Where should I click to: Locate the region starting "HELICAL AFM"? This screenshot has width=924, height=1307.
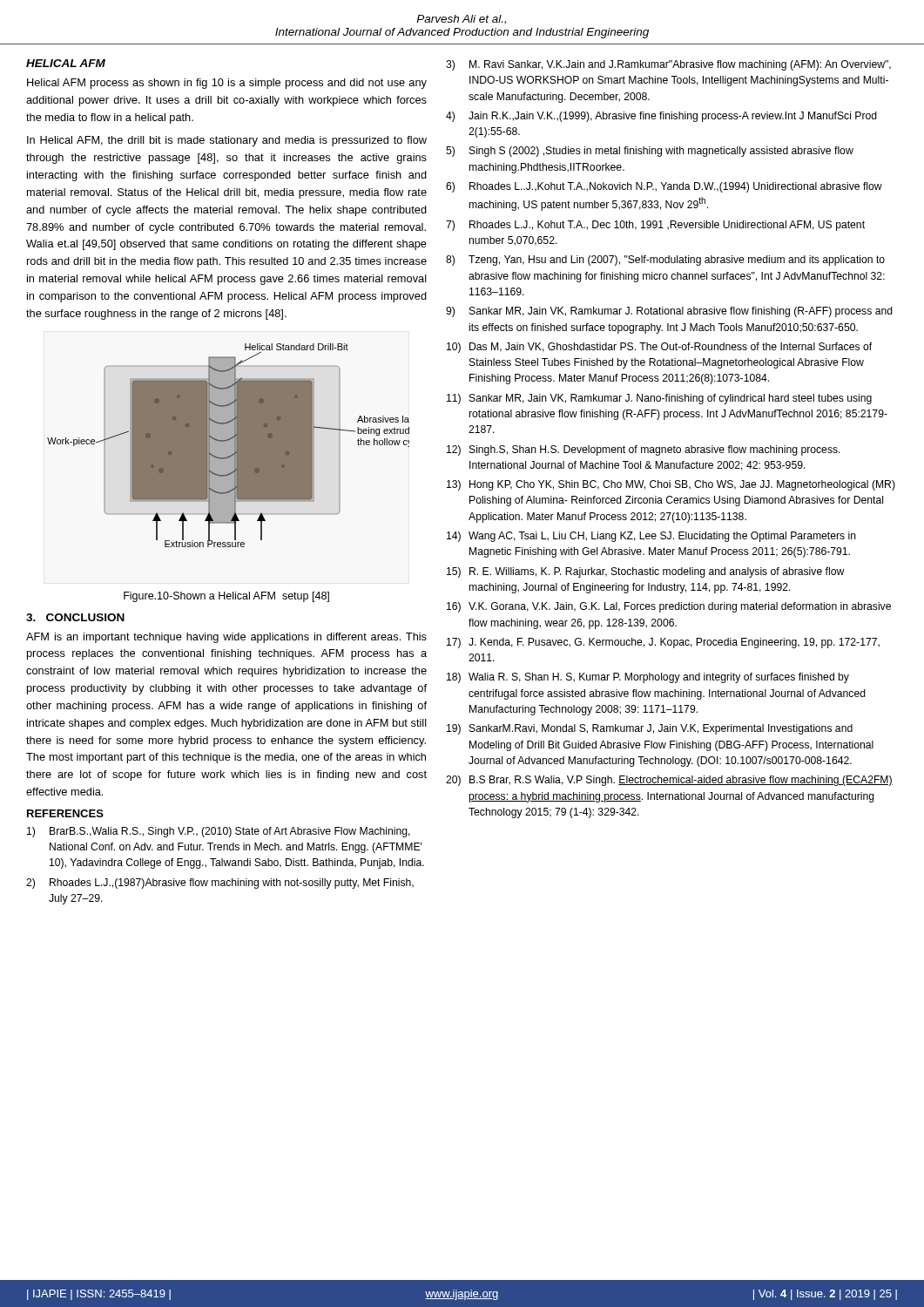tap(66, 63)
